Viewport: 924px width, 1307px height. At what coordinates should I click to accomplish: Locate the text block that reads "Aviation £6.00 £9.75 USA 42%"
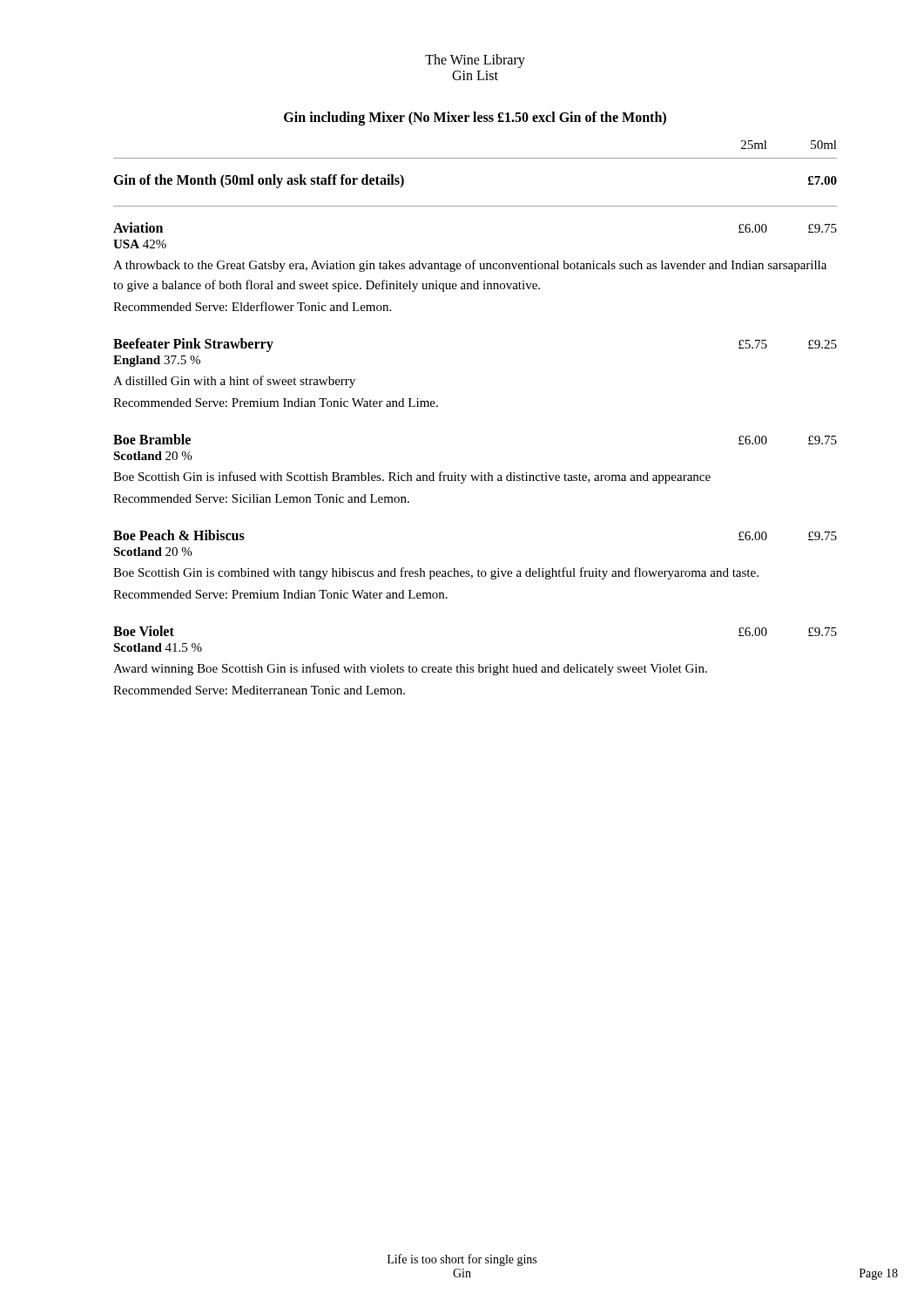[475, 269]
